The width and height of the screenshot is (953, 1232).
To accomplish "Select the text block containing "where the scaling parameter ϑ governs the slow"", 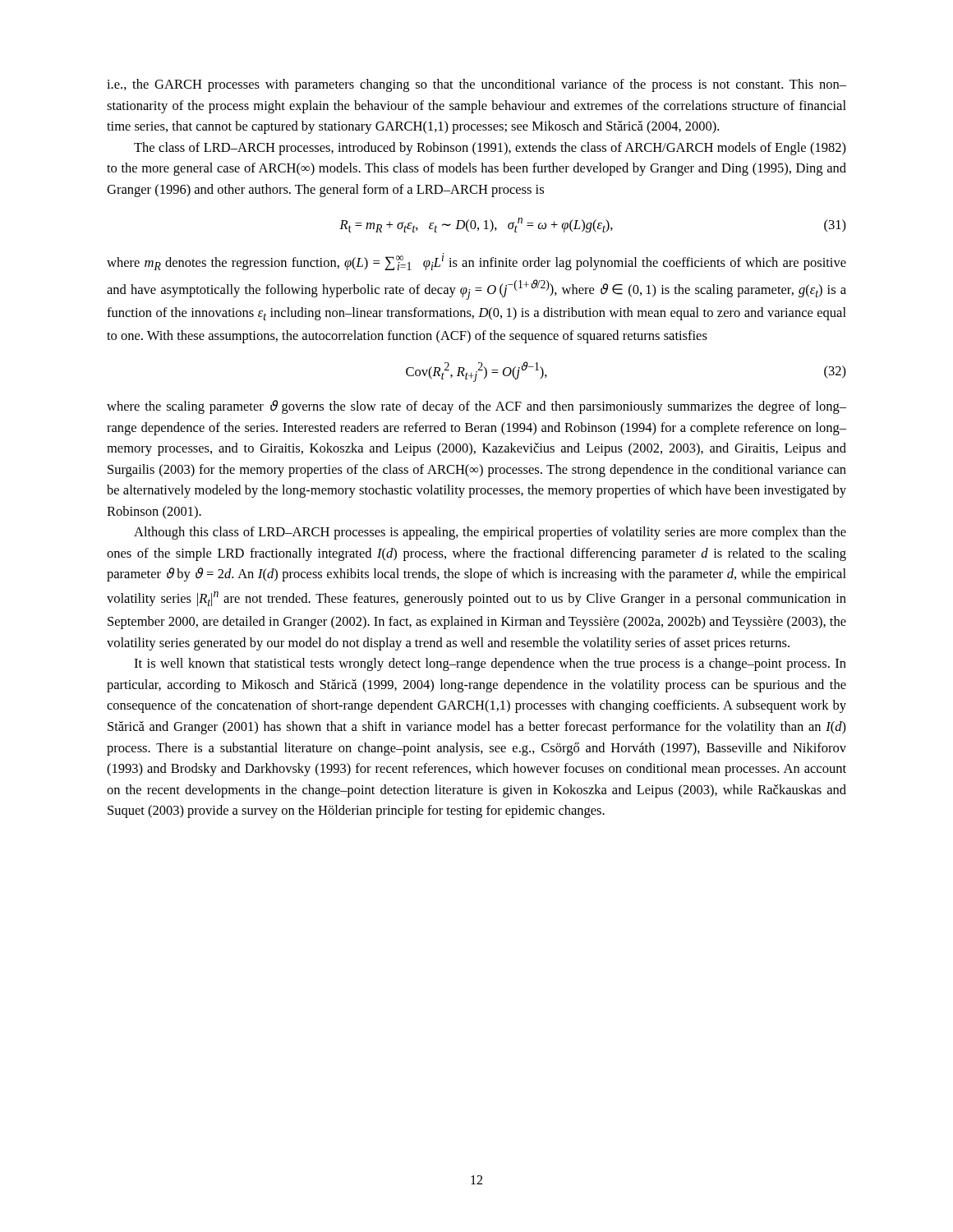I will pyautogui.click(x=476, y=459).
